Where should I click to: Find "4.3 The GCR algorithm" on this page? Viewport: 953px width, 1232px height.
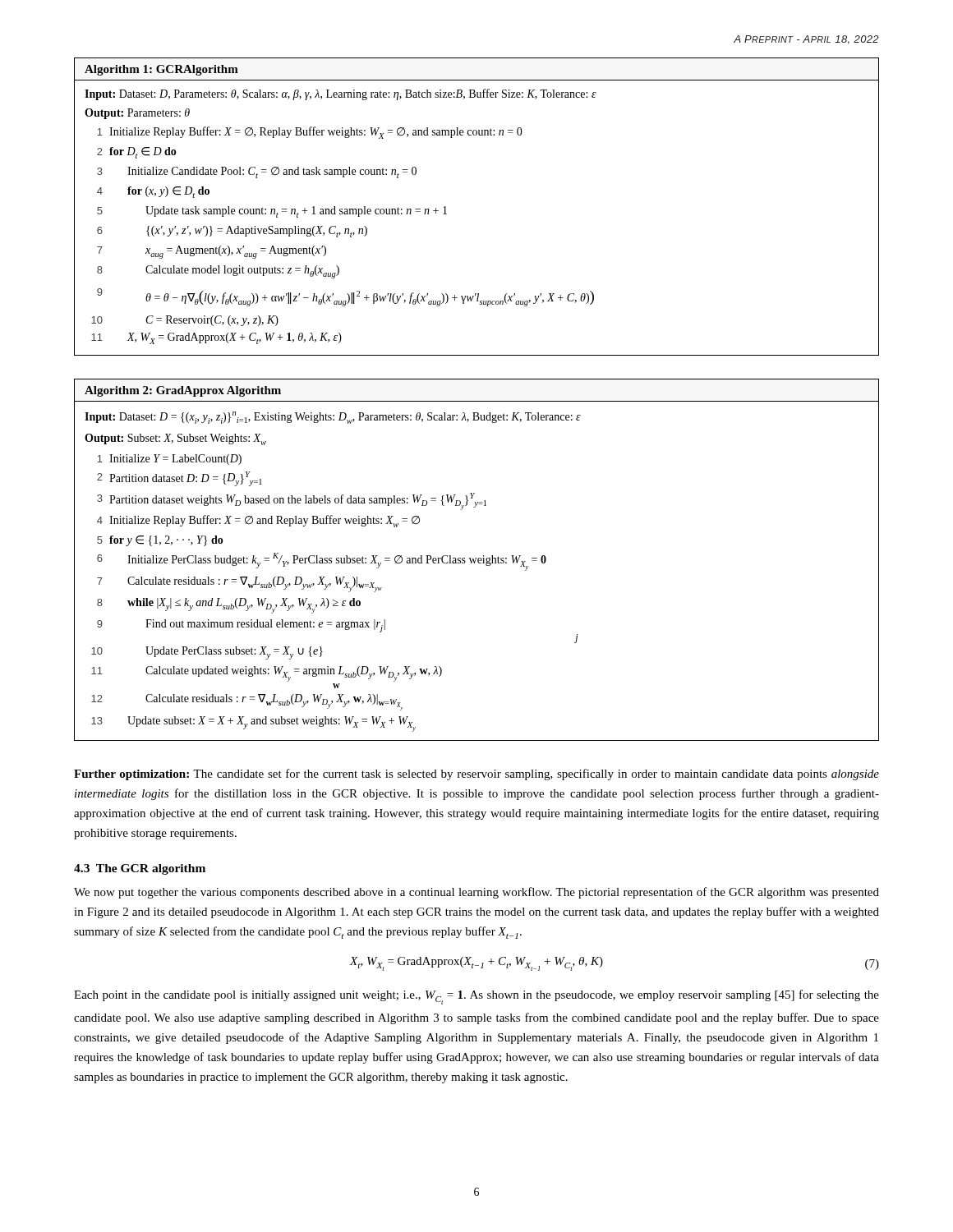[x=140, y=868]
